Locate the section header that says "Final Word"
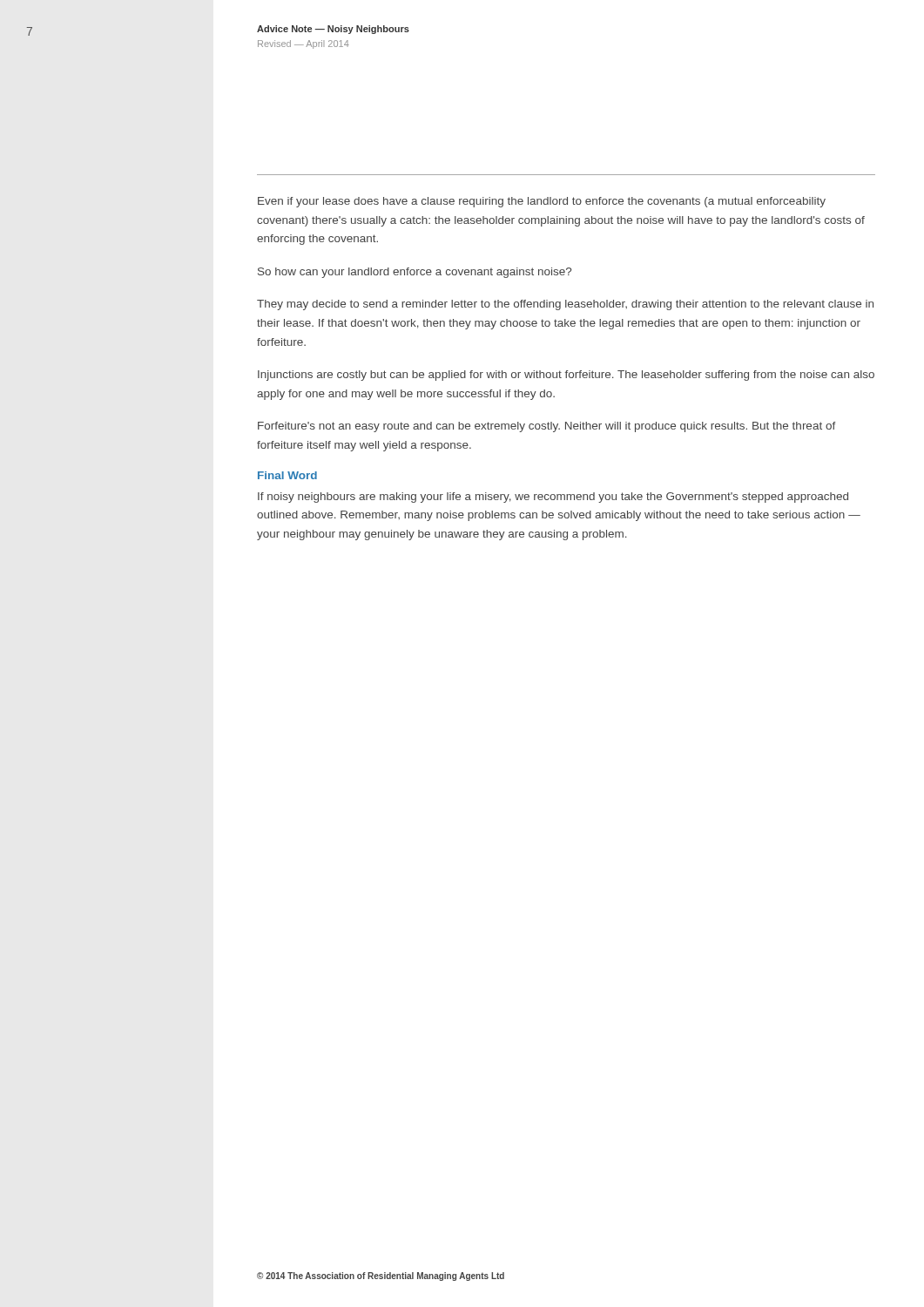 coord(287,475)
